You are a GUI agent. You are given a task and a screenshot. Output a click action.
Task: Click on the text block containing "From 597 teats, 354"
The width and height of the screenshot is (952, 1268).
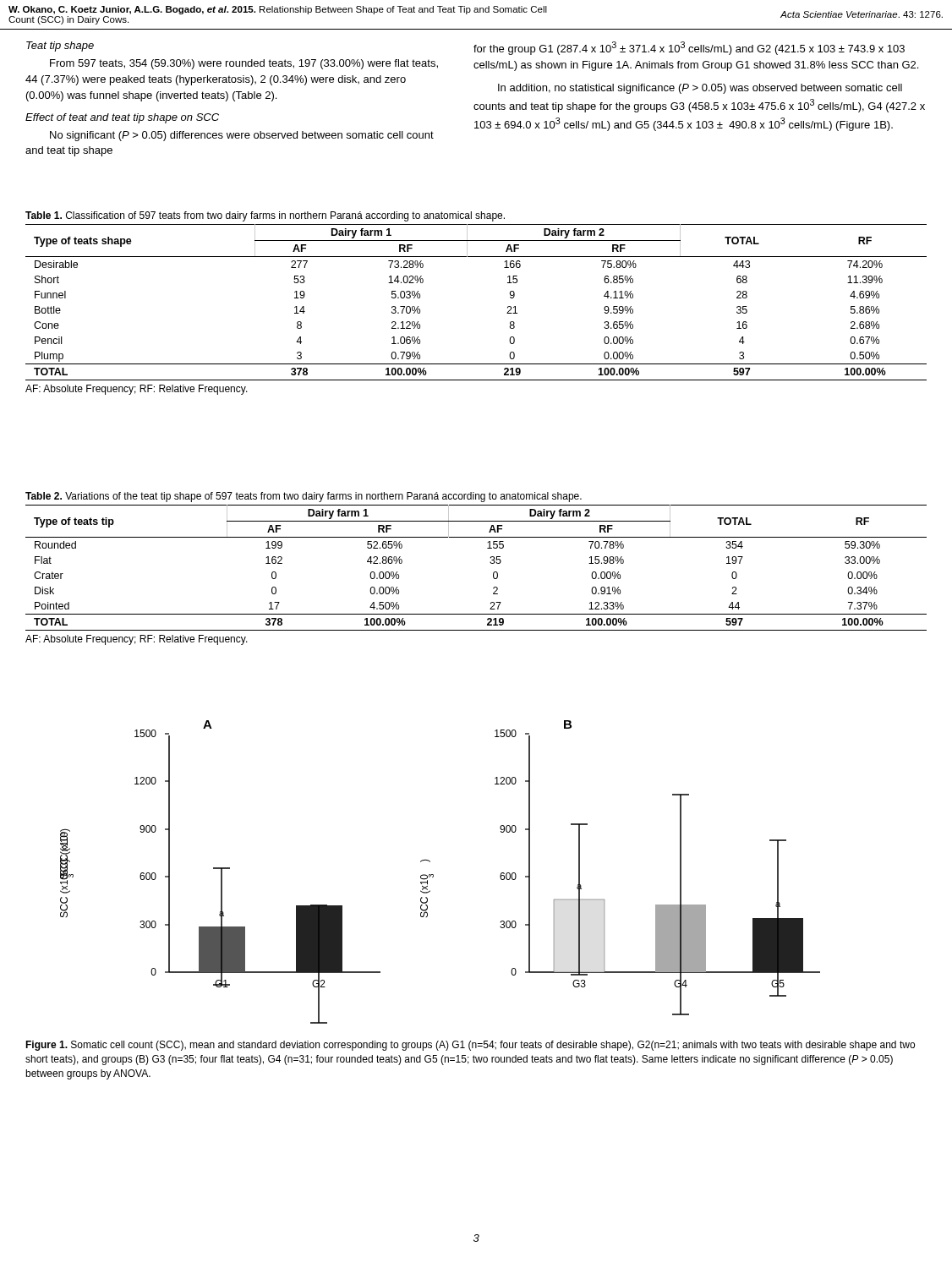coord(232,79)
